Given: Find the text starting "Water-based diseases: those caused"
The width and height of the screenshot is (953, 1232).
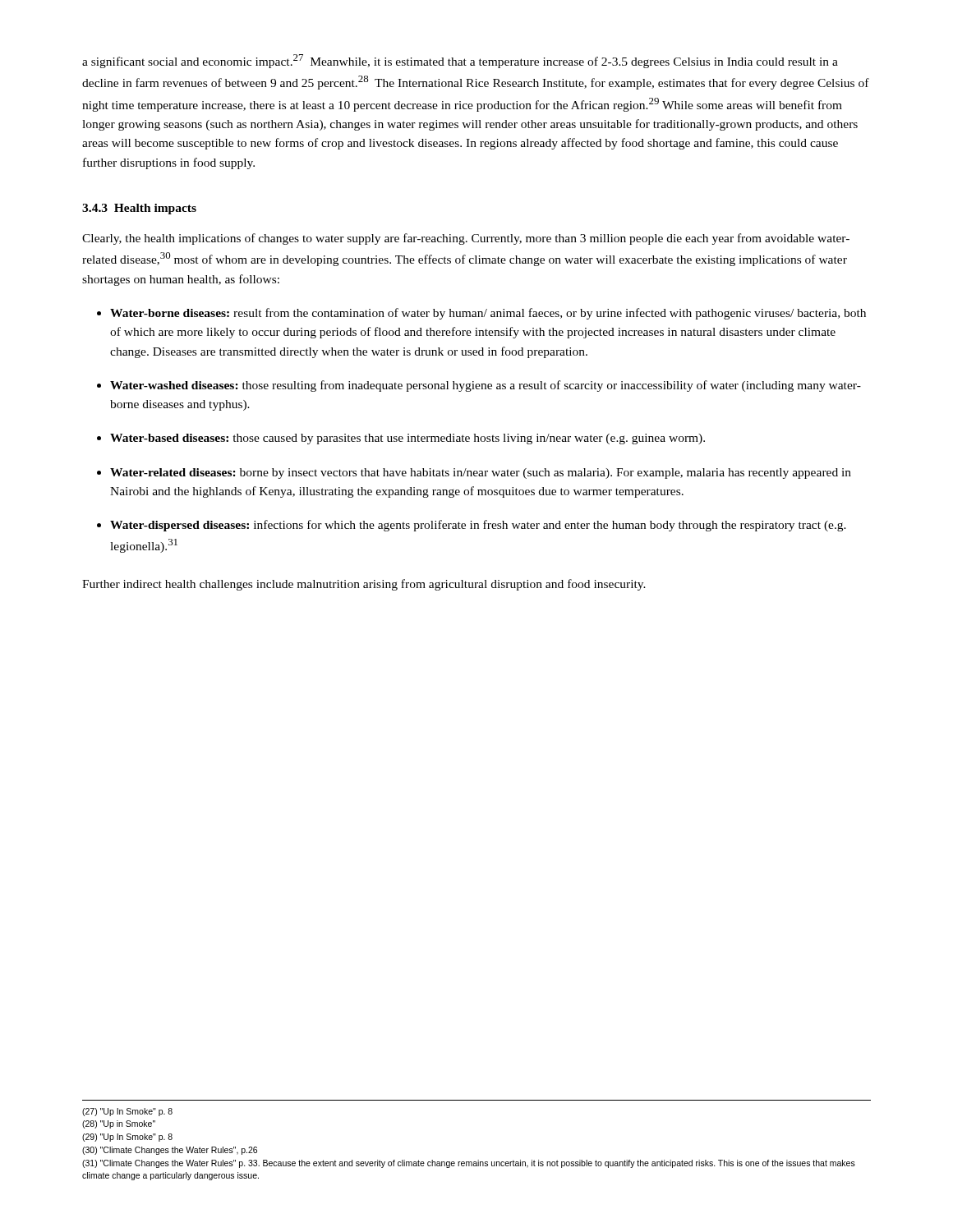Looking at the screenshot, I should tap(408, 438).
